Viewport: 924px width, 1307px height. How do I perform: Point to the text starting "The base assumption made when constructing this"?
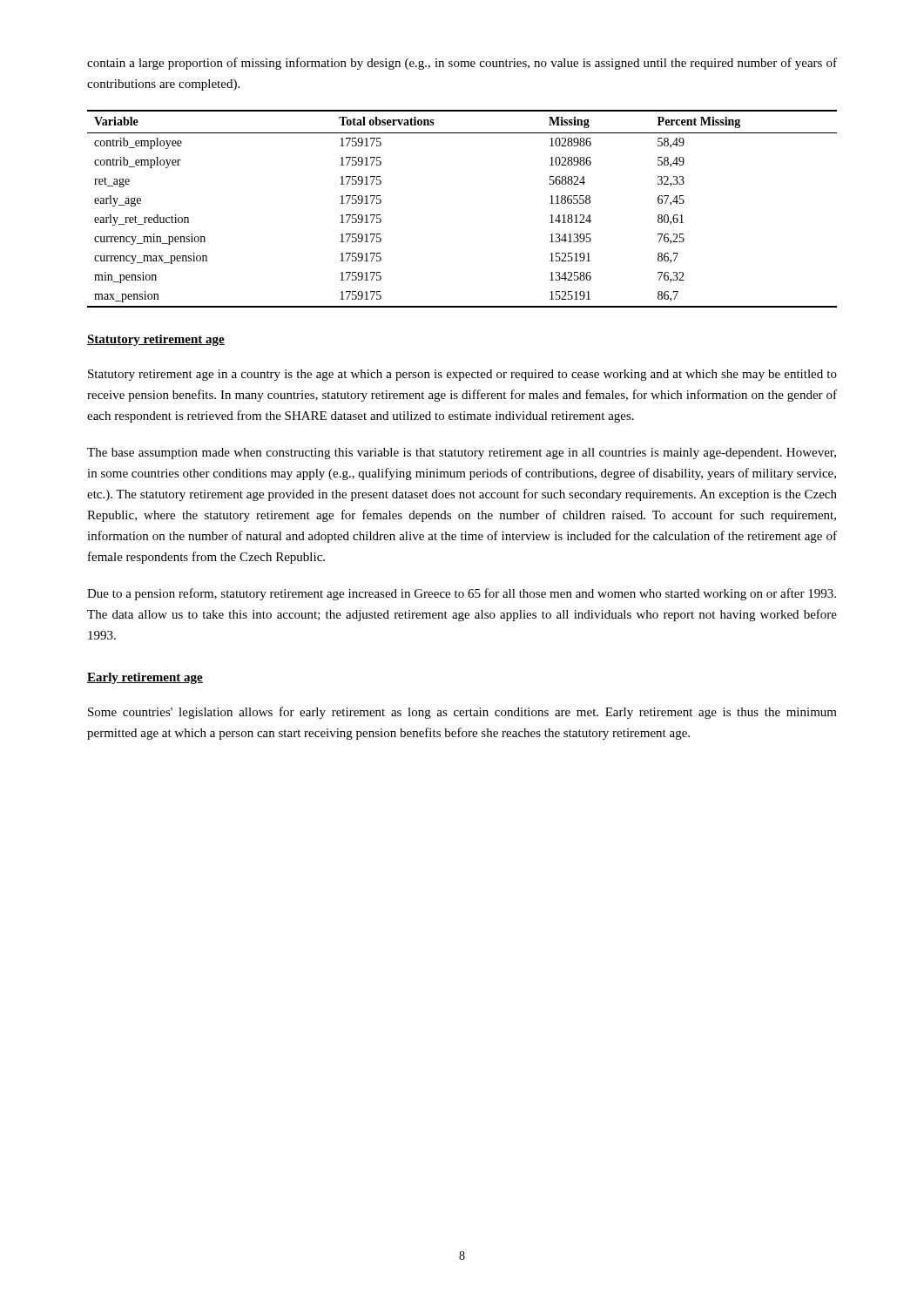click(462, 505)
